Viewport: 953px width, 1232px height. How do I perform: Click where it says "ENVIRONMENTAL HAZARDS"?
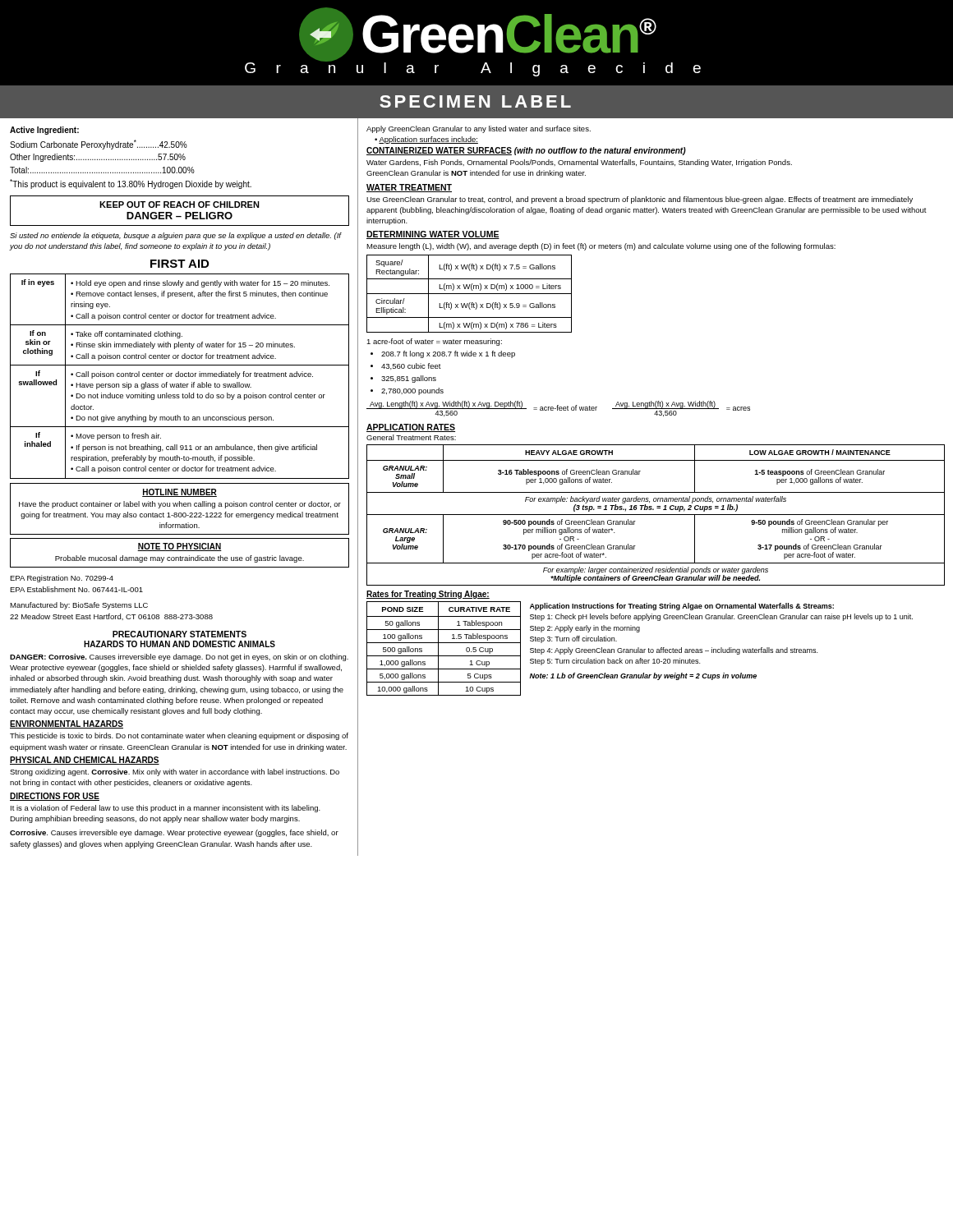[x=67, y=724]
